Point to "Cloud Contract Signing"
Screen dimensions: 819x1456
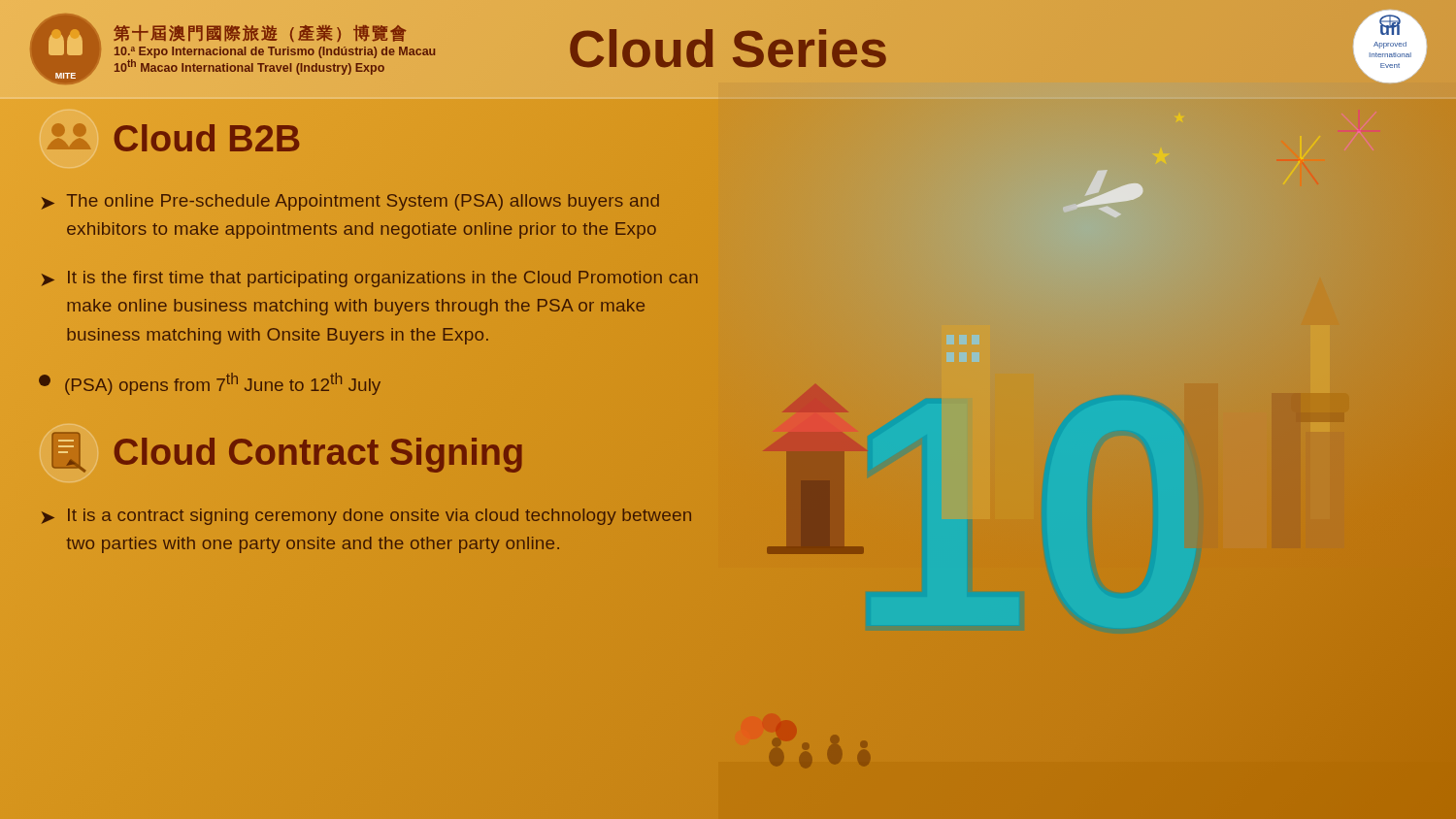(282, 453)
